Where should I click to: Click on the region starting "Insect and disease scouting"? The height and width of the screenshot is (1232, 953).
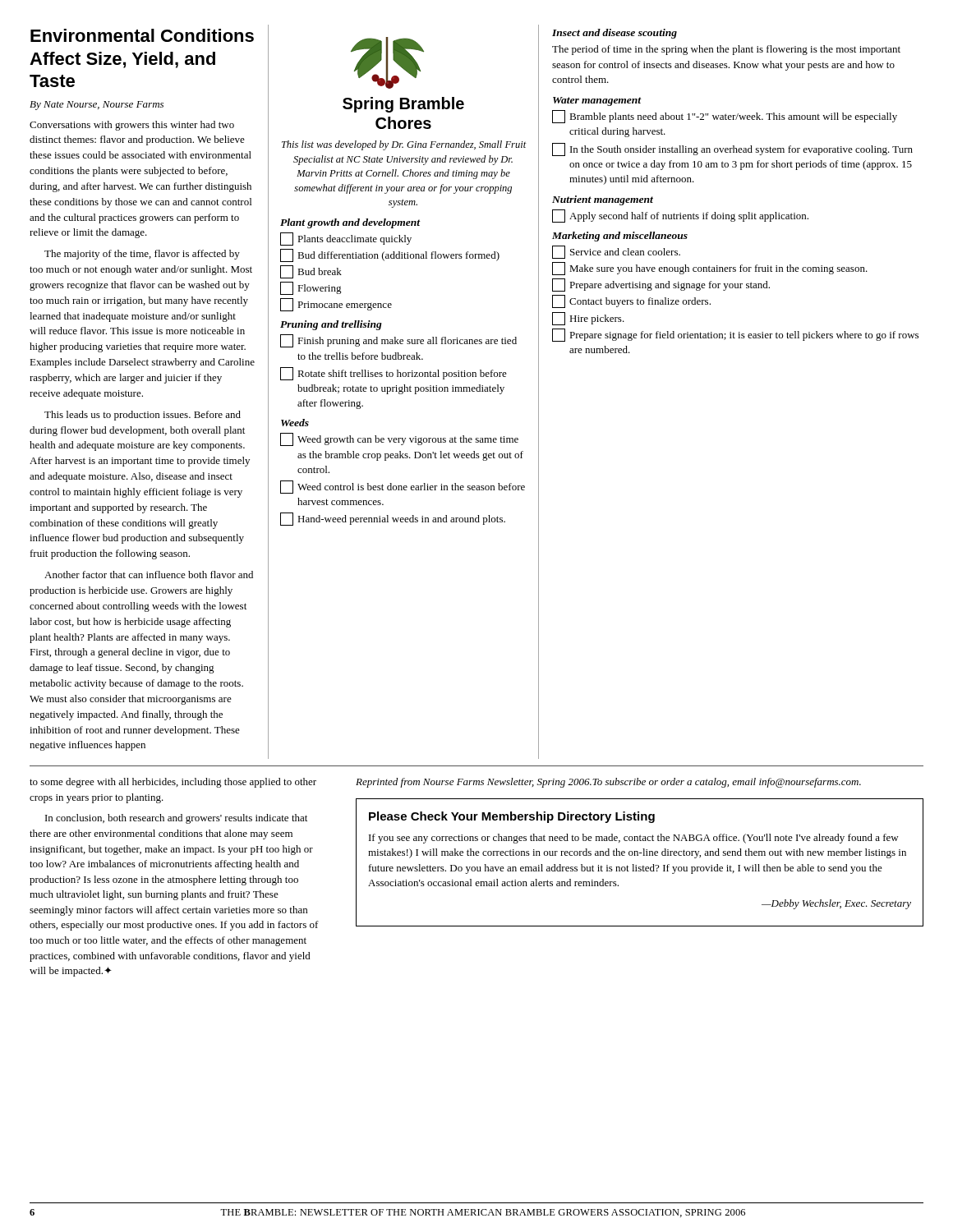point(614,32)
